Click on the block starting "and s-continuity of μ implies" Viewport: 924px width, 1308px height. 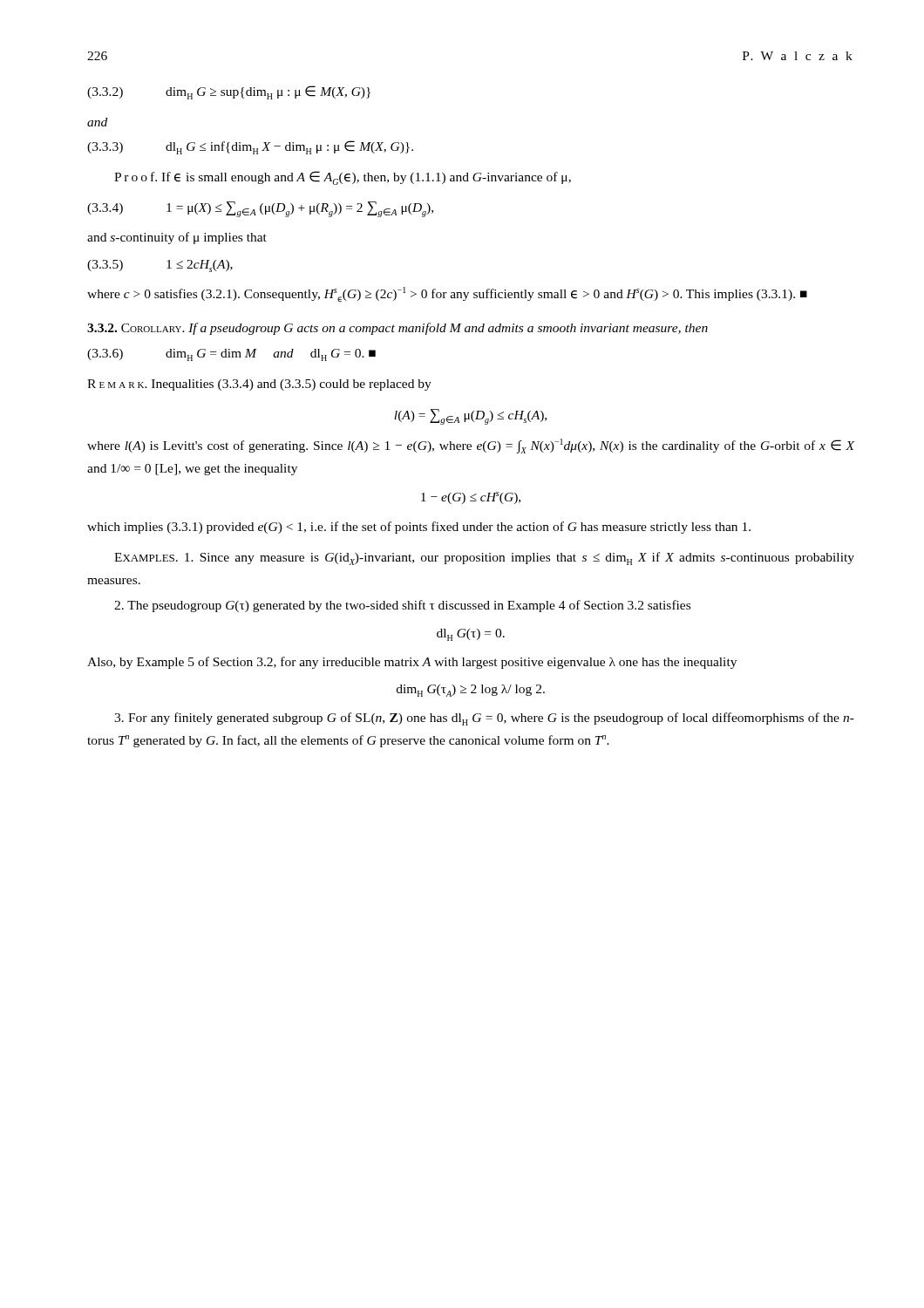(x=177, y=237)
